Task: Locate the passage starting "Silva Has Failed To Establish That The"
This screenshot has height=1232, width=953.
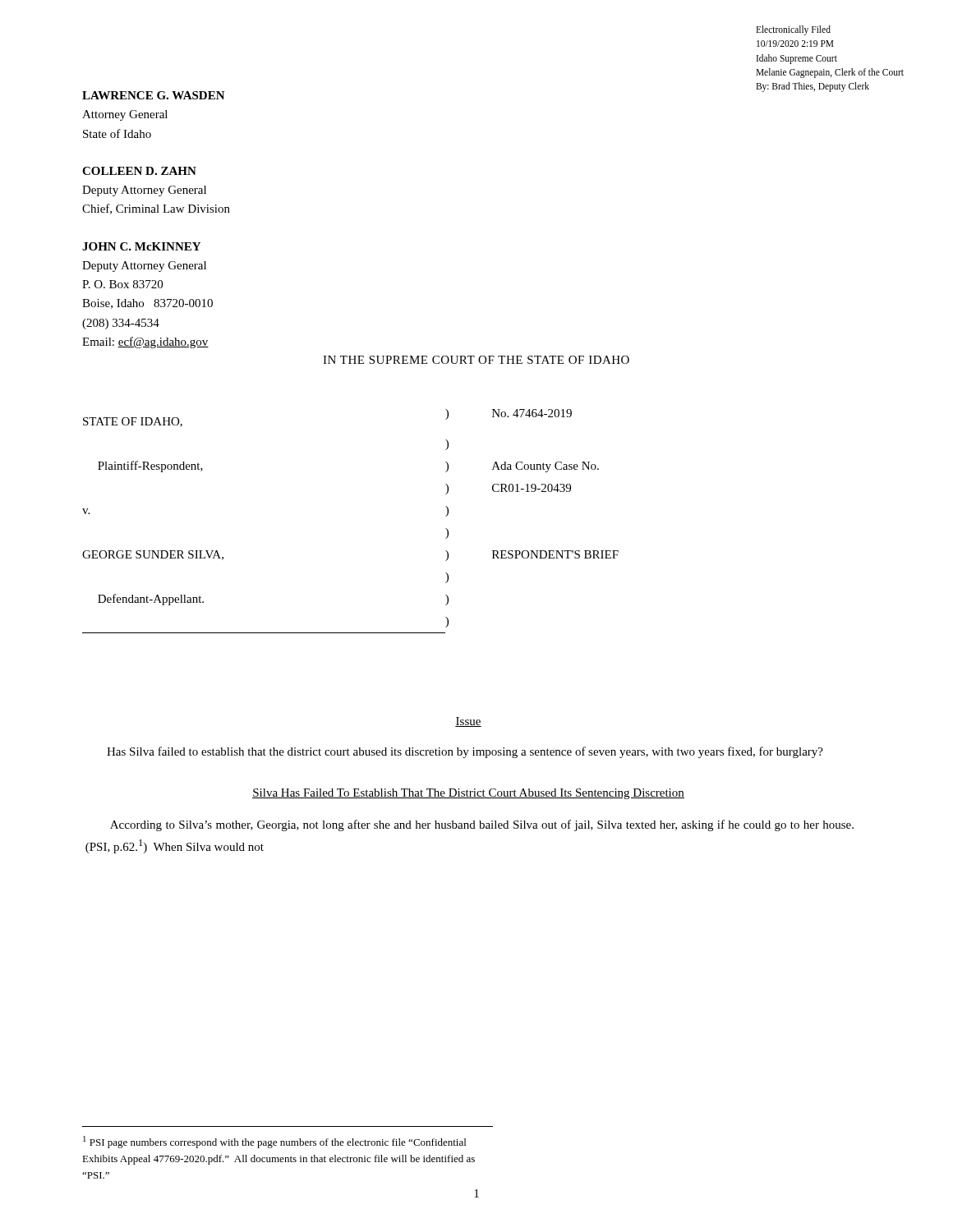Action: coord(468,793)
